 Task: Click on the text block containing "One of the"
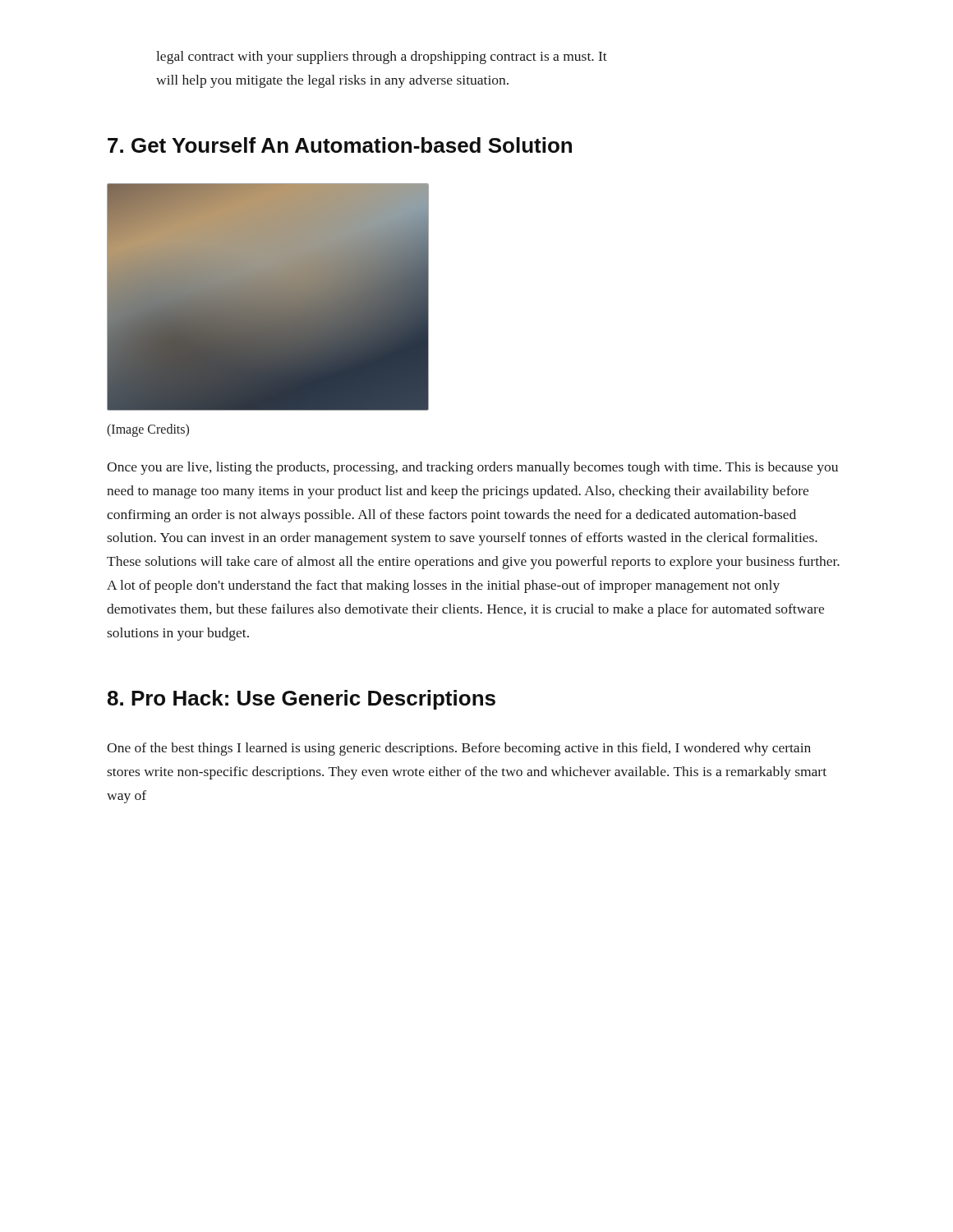(467, 771)
